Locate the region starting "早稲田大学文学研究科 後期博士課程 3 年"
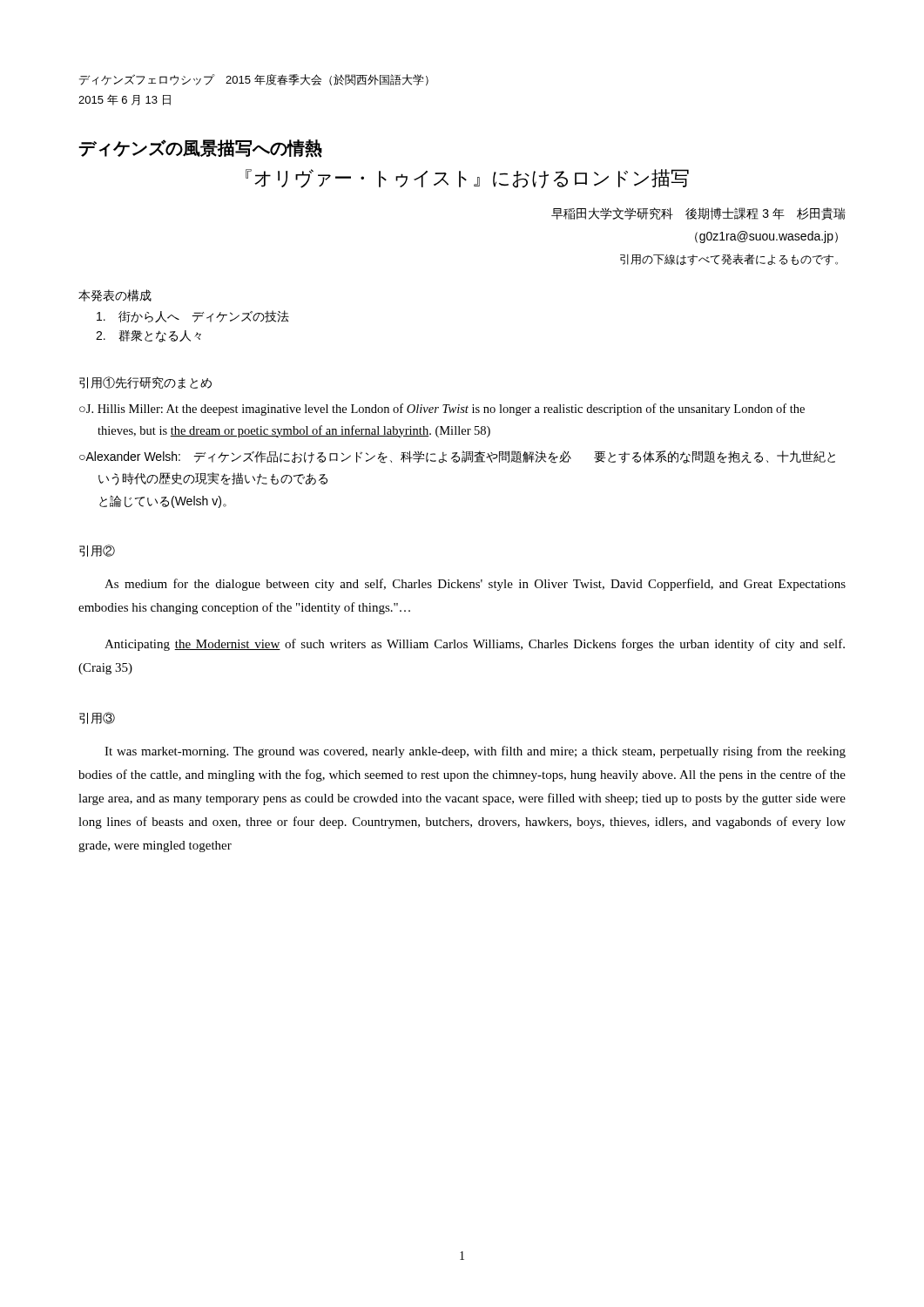 click(699, 225)
